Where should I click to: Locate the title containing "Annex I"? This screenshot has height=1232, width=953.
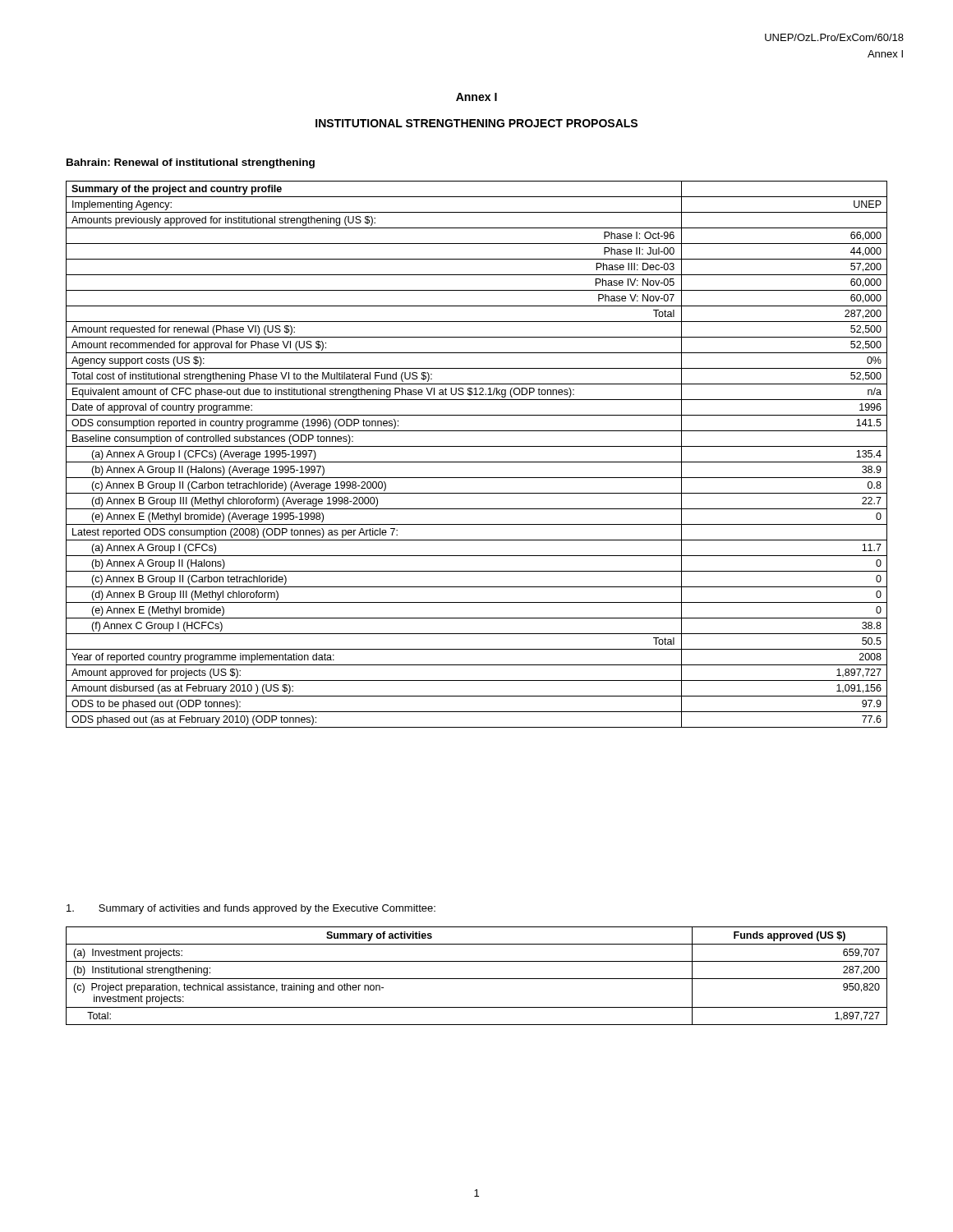(476, 97)
